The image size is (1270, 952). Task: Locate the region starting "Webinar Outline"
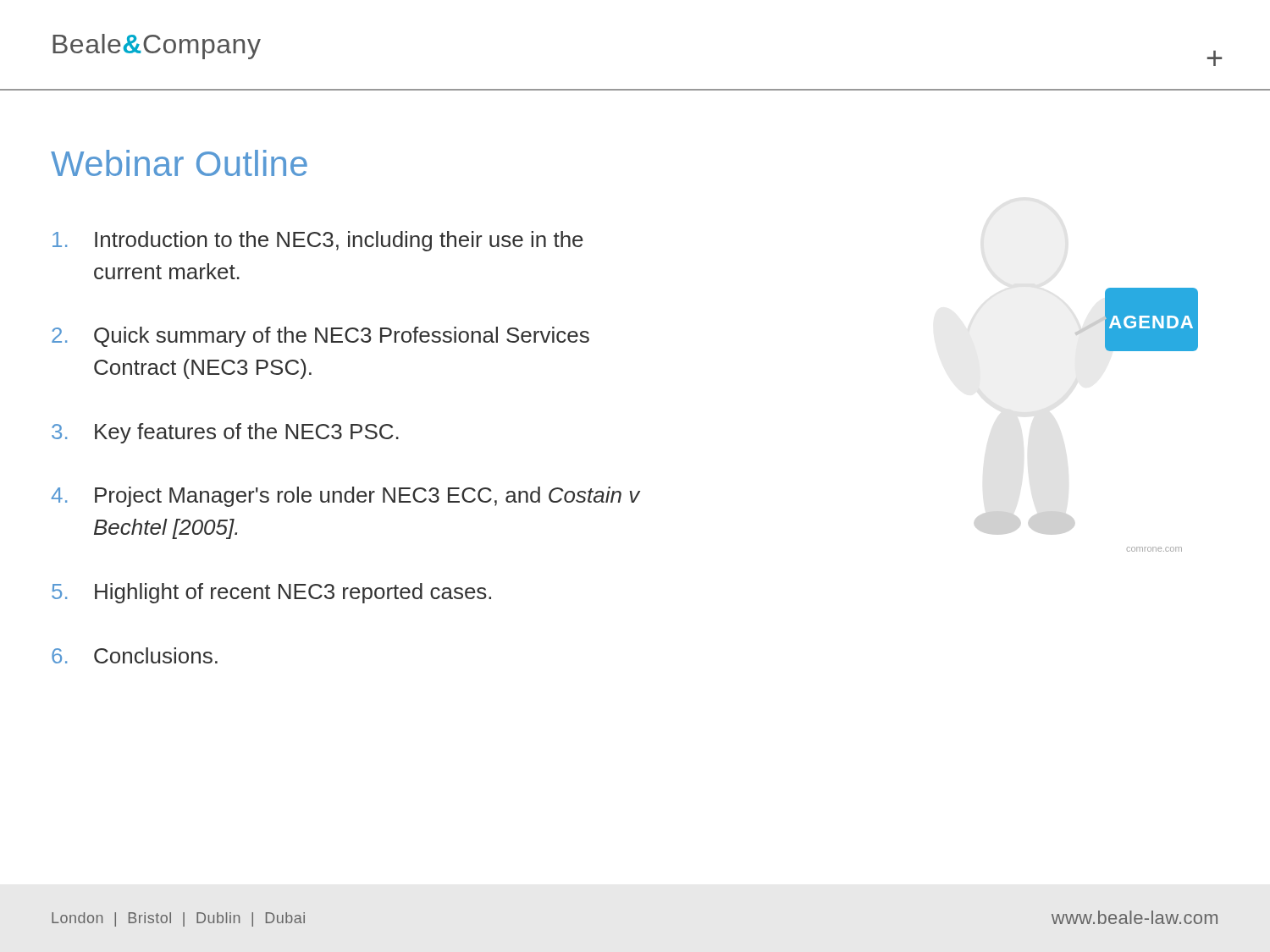coord(180,164)
